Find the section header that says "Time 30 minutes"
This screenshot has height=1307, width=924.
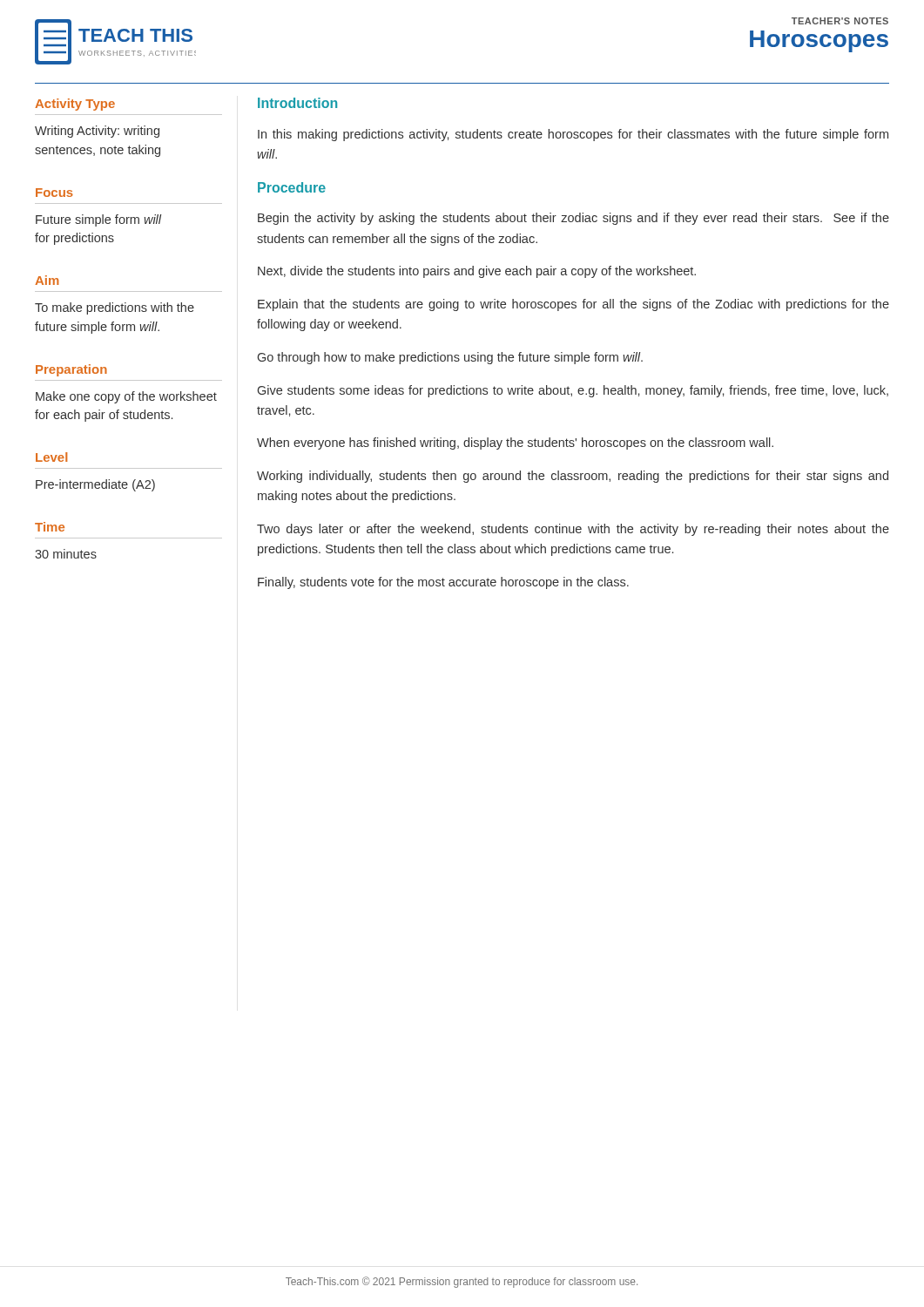click(128, 542)
